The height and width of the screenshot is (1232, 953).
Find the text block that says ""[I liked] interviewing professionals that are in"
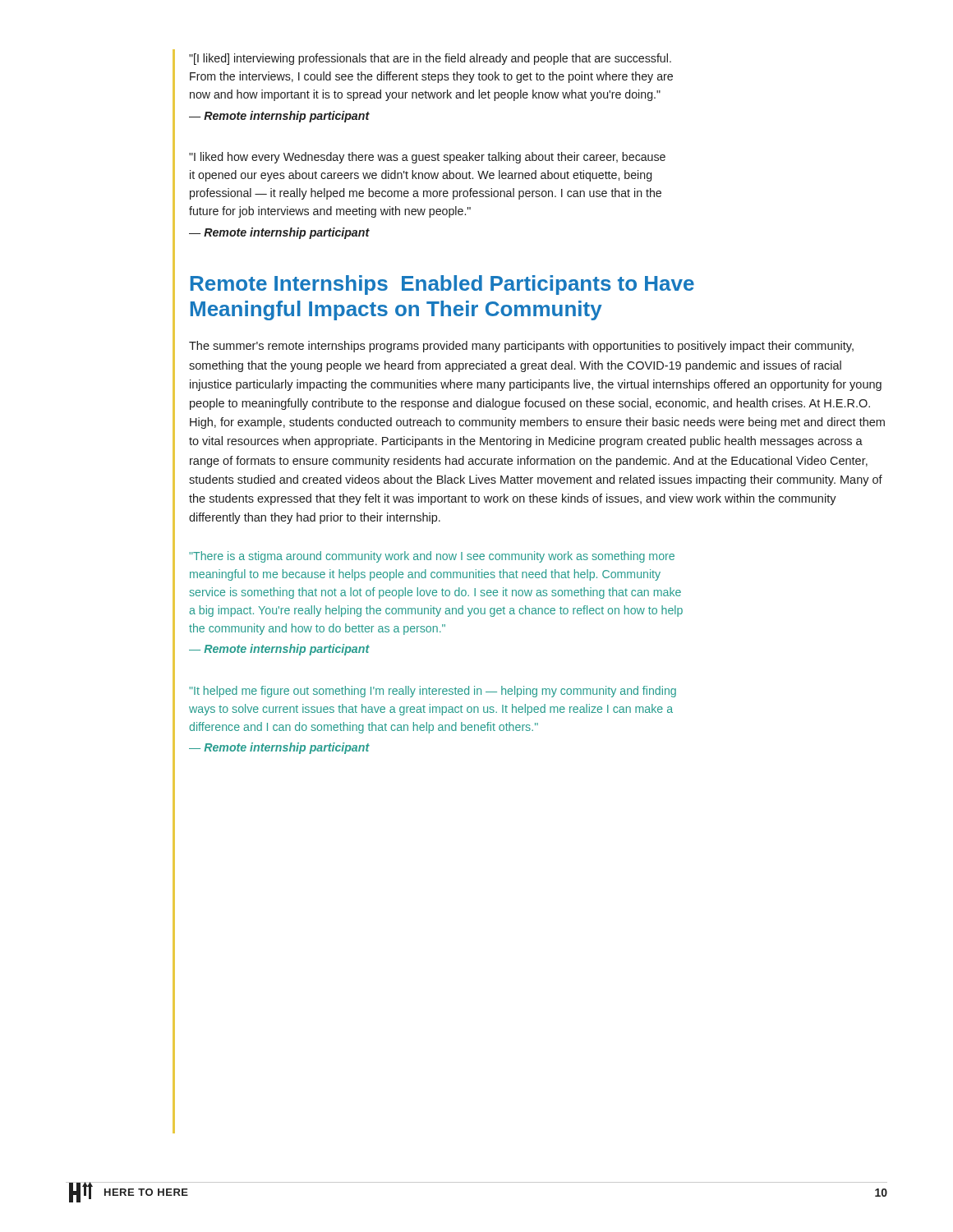coord(538,87)
